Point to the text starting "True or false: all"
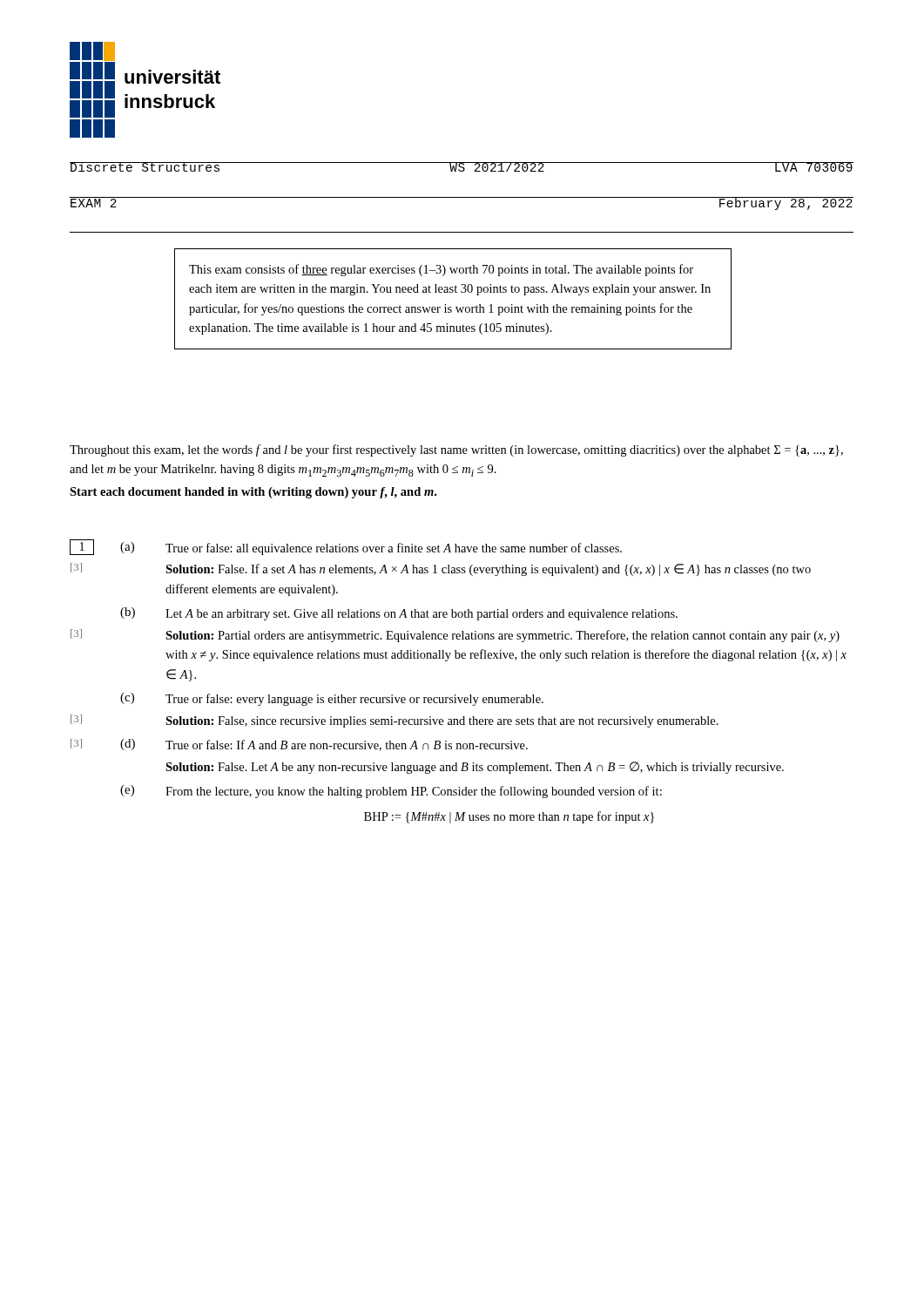 click(x=394, y=548)
